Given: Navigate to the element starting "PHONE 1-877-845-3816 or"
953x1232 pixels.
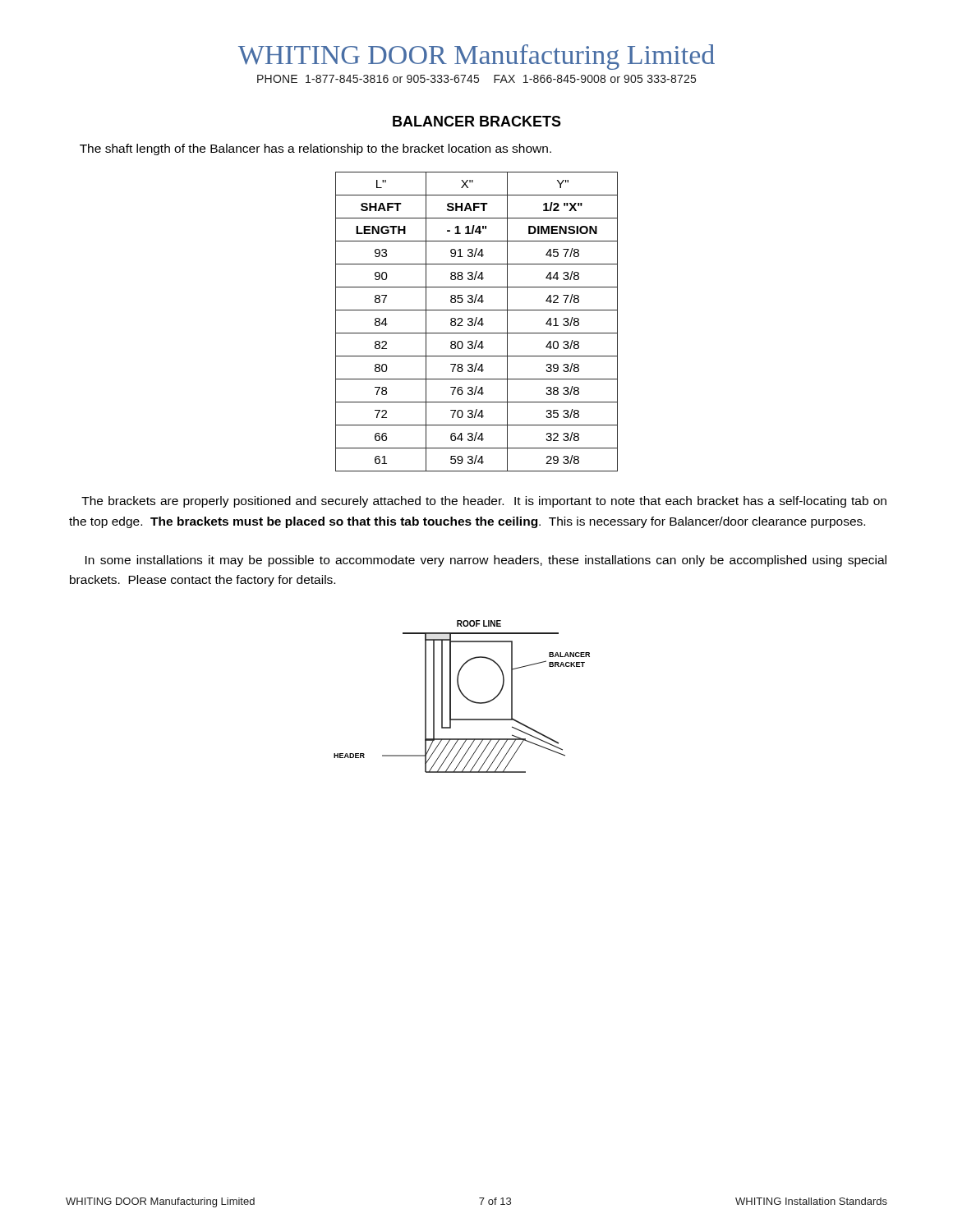Looking at the screenshot, I should (x=476, y=79).
